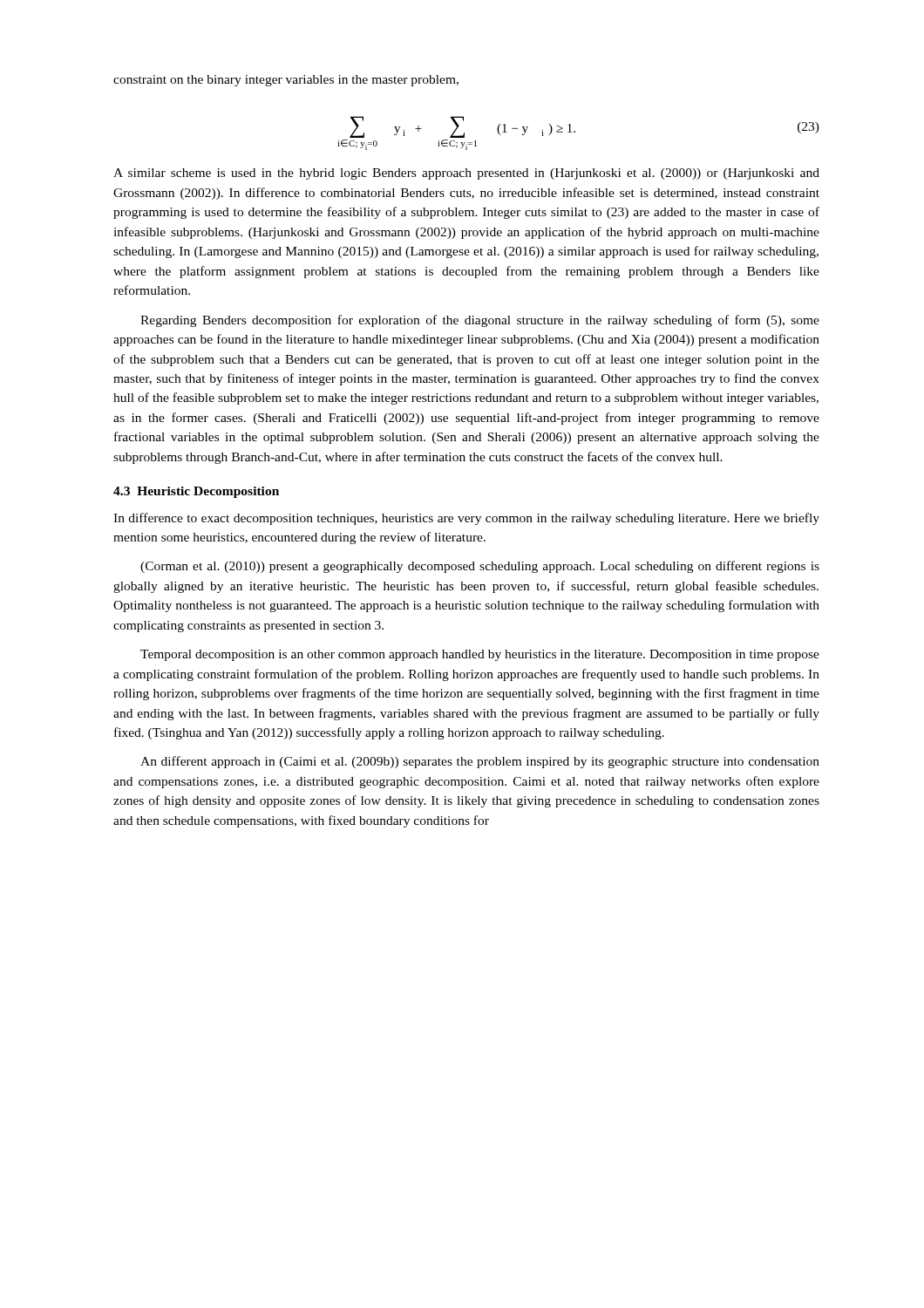The height and width of the screenshot is (1308, 924).
Task: Find the block on this page that starts "An different approach"
Action: click(x=466, y=791)
